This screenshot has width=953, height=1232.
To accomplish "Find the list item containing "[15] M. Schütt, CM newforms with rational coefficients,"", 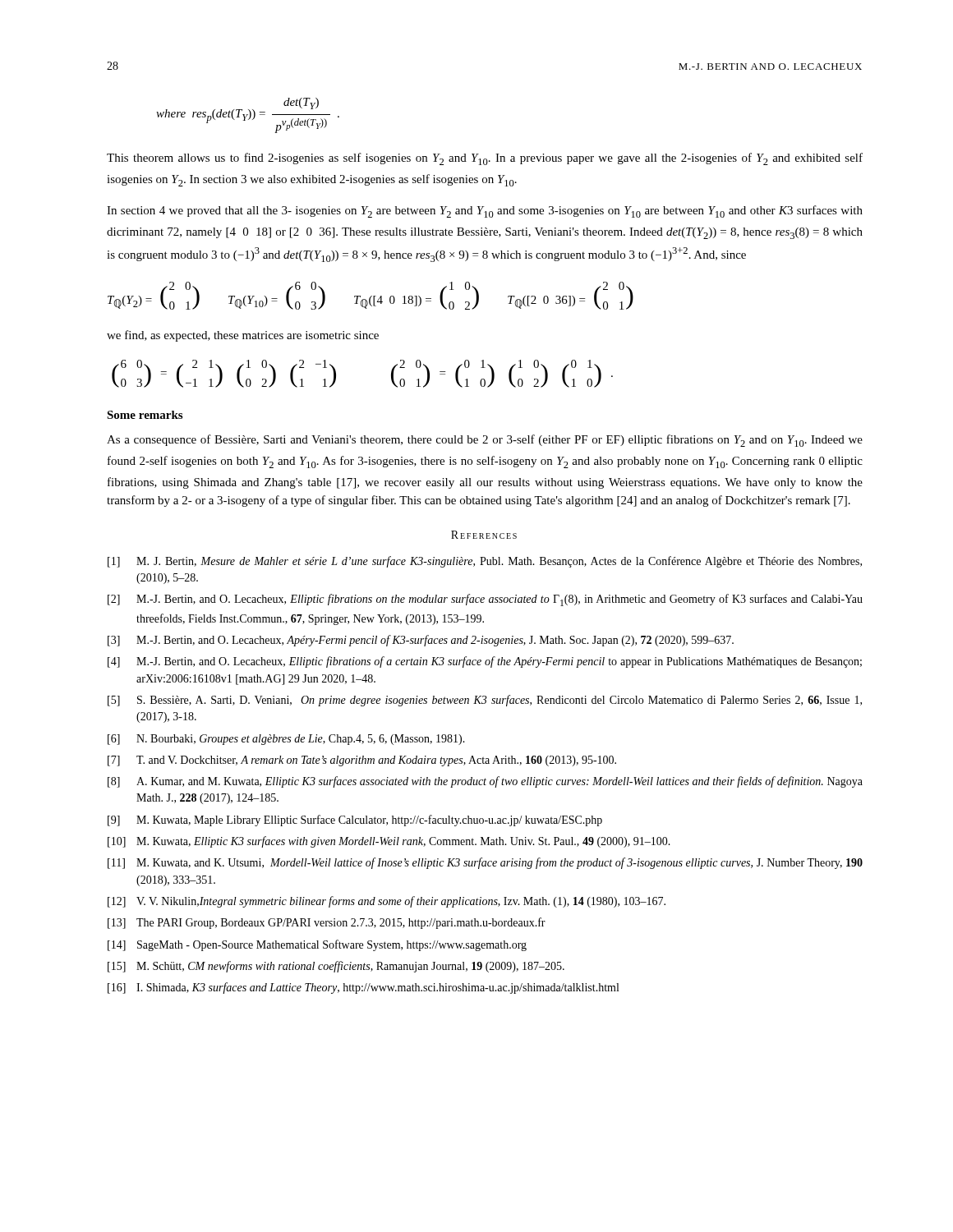I will pos(485,967).
